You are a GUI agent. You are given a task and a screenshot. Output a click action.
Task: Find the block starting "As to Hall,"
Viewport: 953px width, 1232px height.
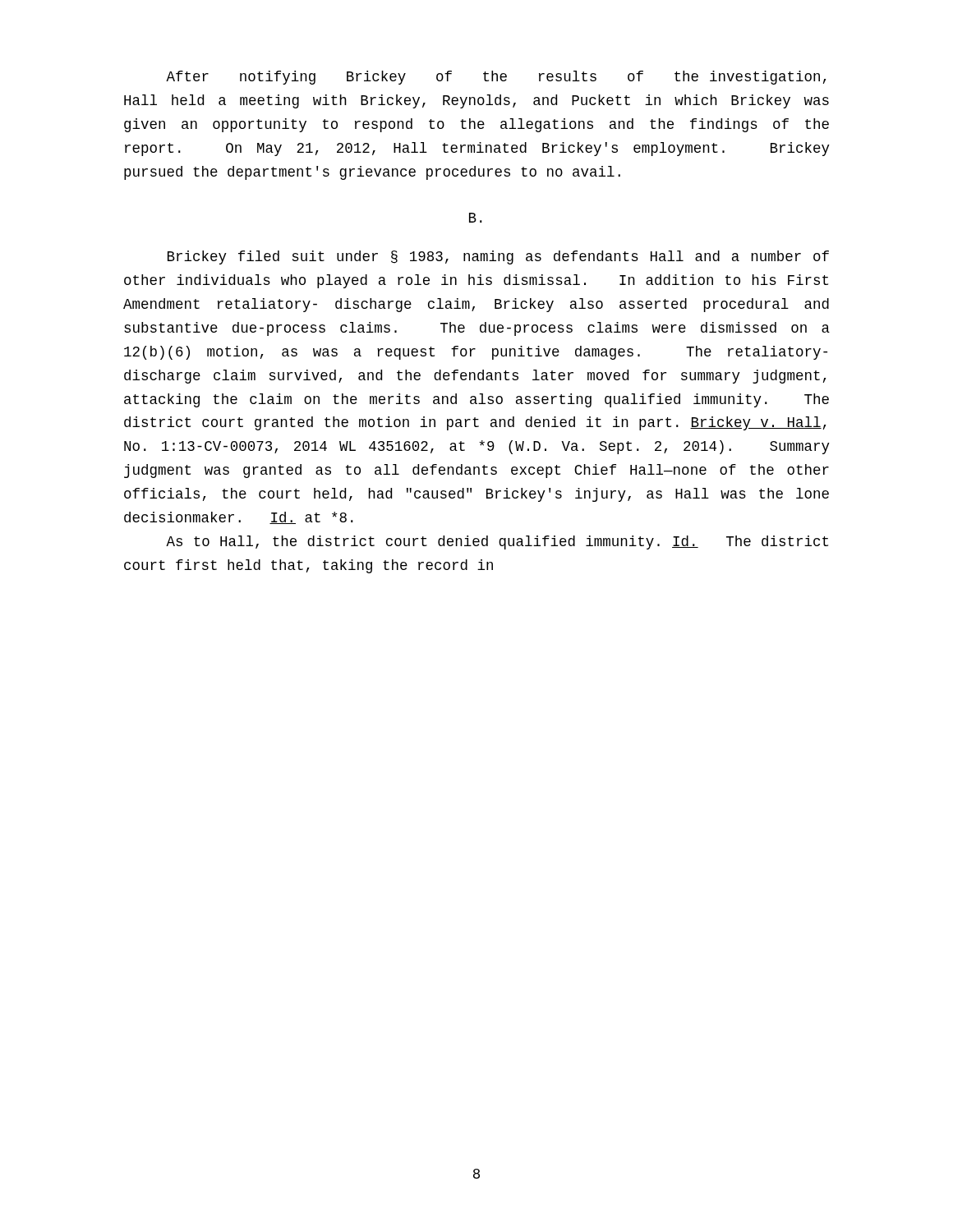476,554
